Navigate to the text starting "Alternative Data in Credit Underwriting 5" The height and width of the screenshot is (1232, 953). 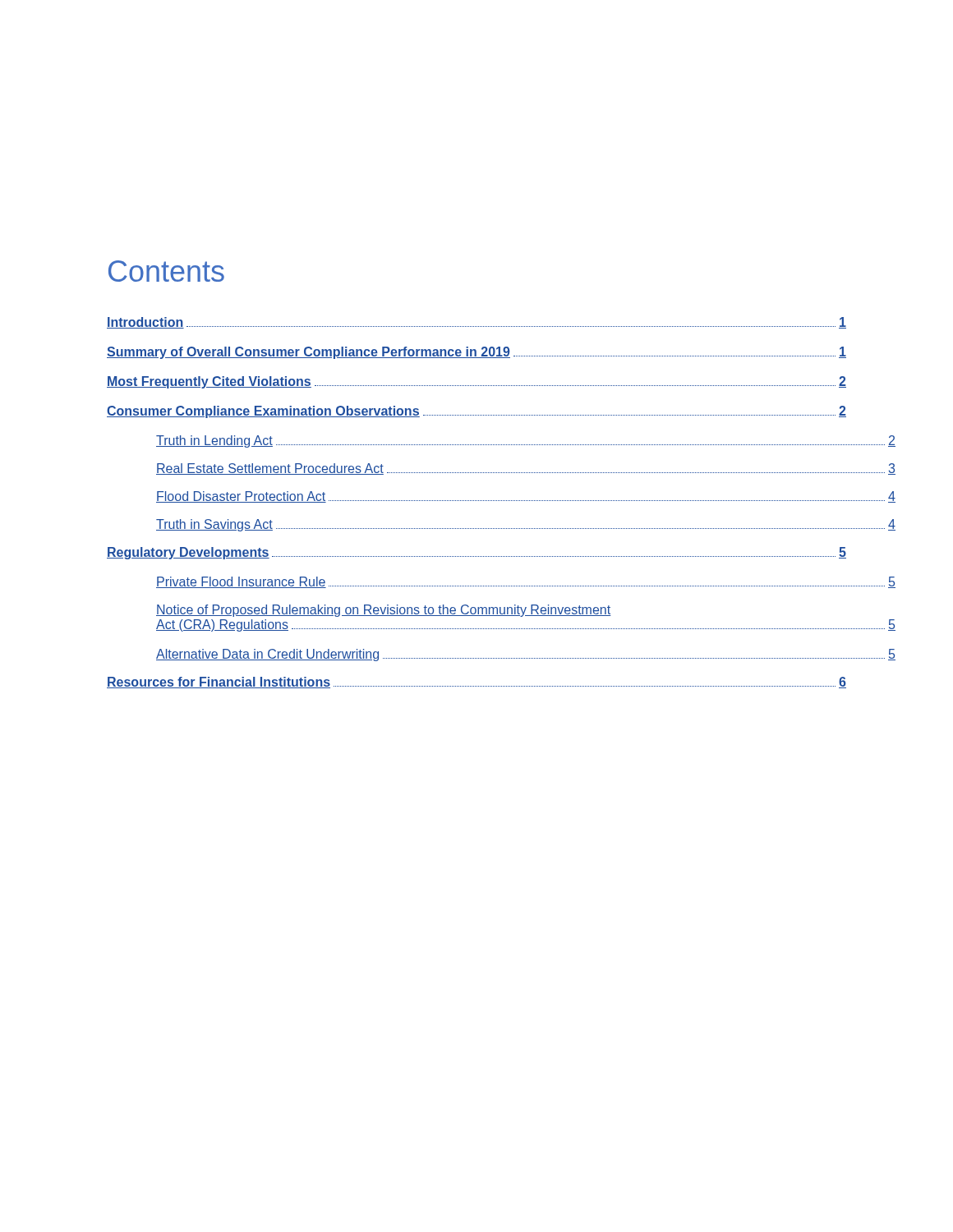click(x=476, y=655)
